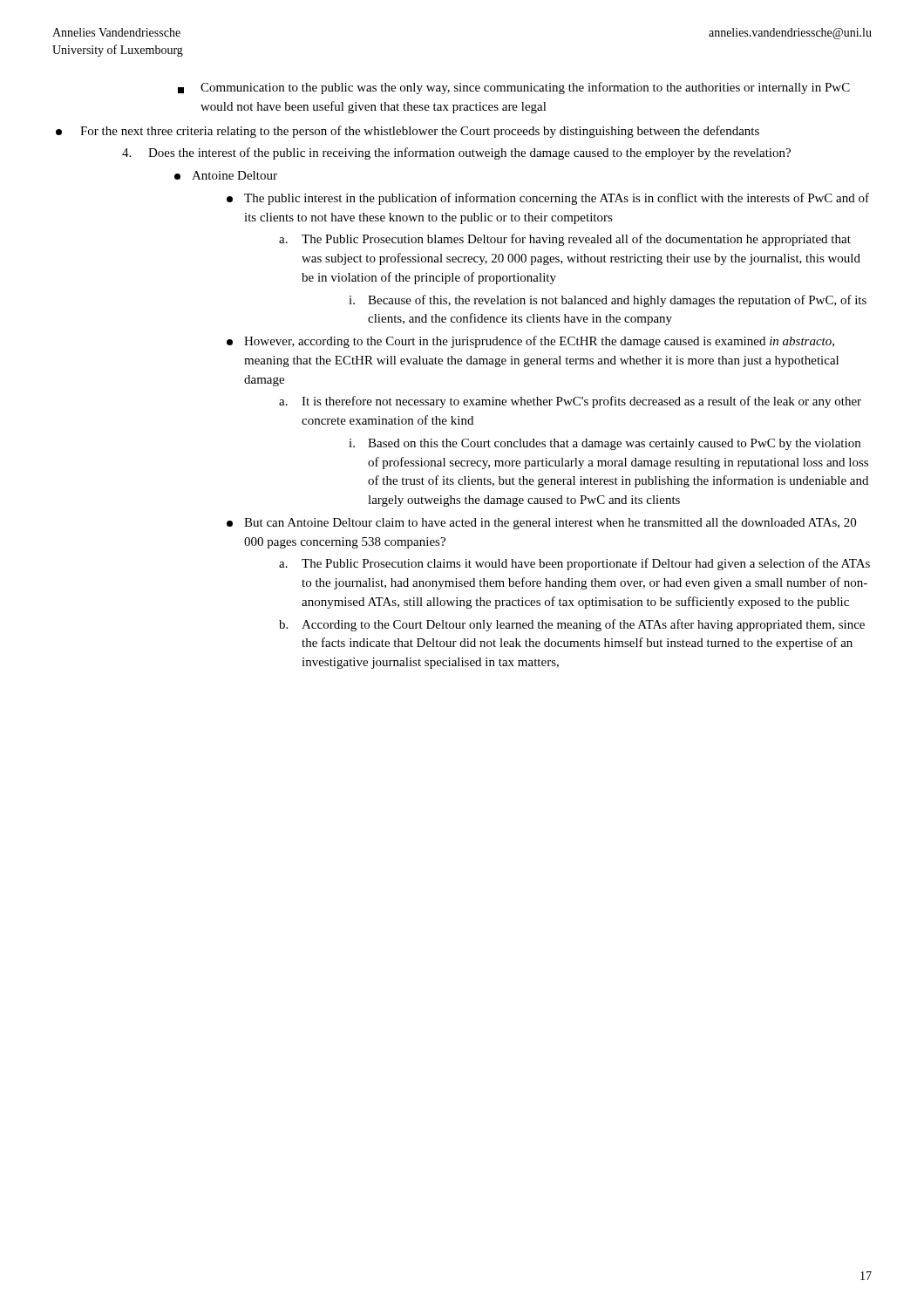The height and width of the screenshot is (1308, 924).
Task: Locate the block of text that opens with "But can Antoine Deltour claim to have acted"
Action: pyautogui.click(x=549, y=532)
